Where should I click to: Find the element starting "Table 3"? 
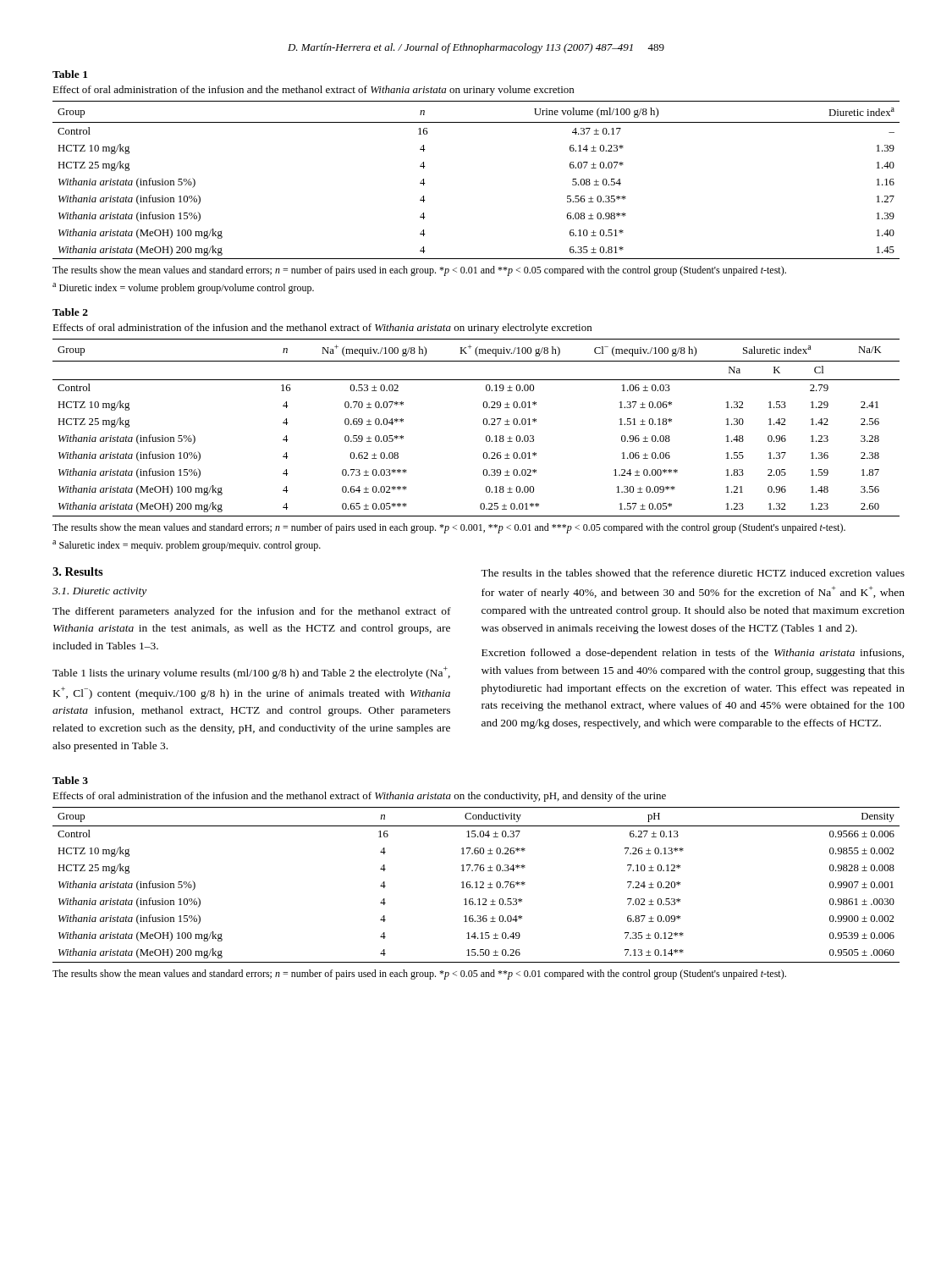click(70, 780)
